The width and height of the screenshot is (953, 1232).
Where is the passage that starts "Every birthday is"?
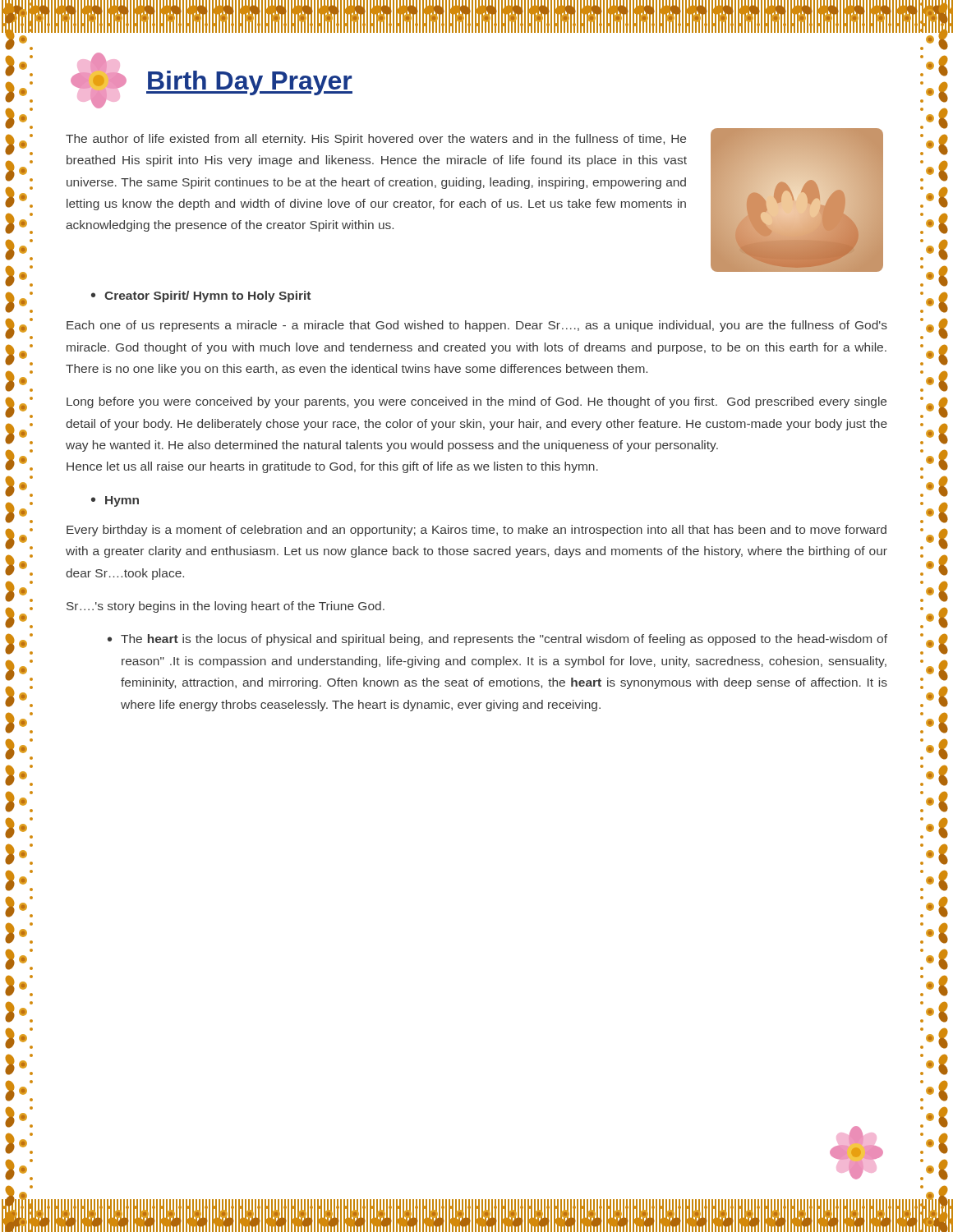pos(476,551)
